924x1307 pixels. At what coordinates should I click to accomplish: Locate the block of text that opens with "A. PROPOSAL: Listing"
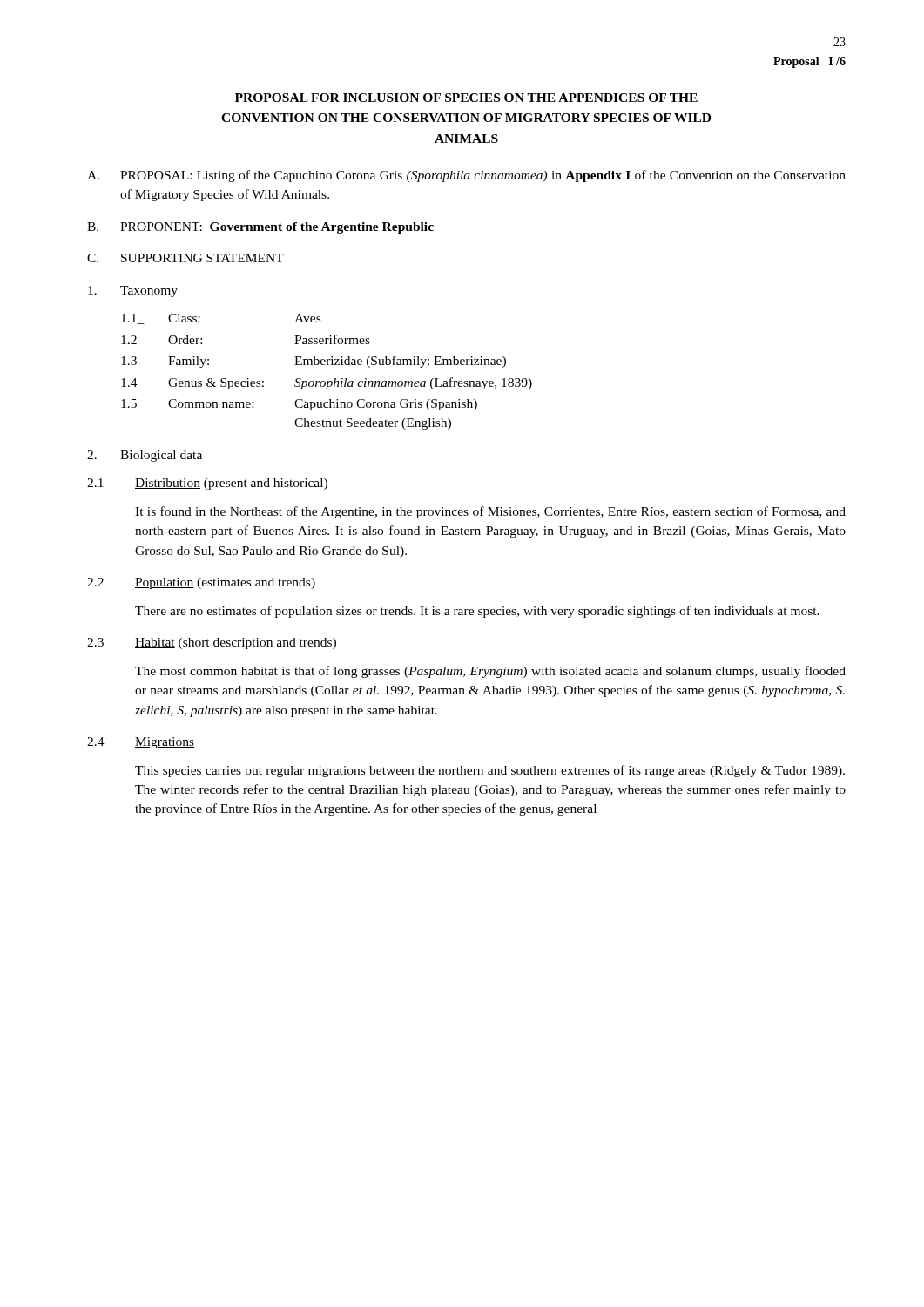pos(466,185)
